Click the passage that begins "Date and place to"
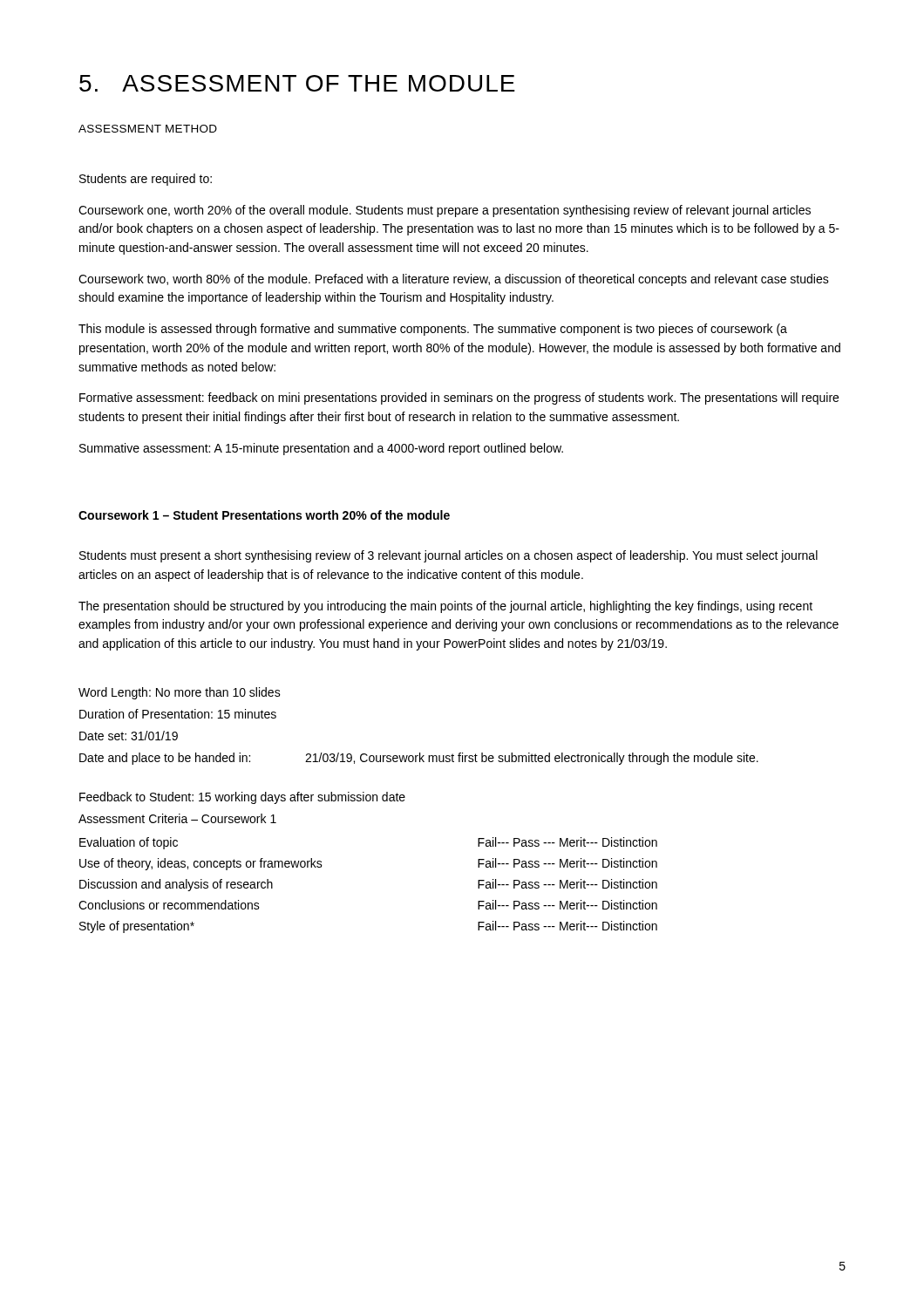Image resolution: width=924 pixels, height=1308 pixels. point(462,758)
